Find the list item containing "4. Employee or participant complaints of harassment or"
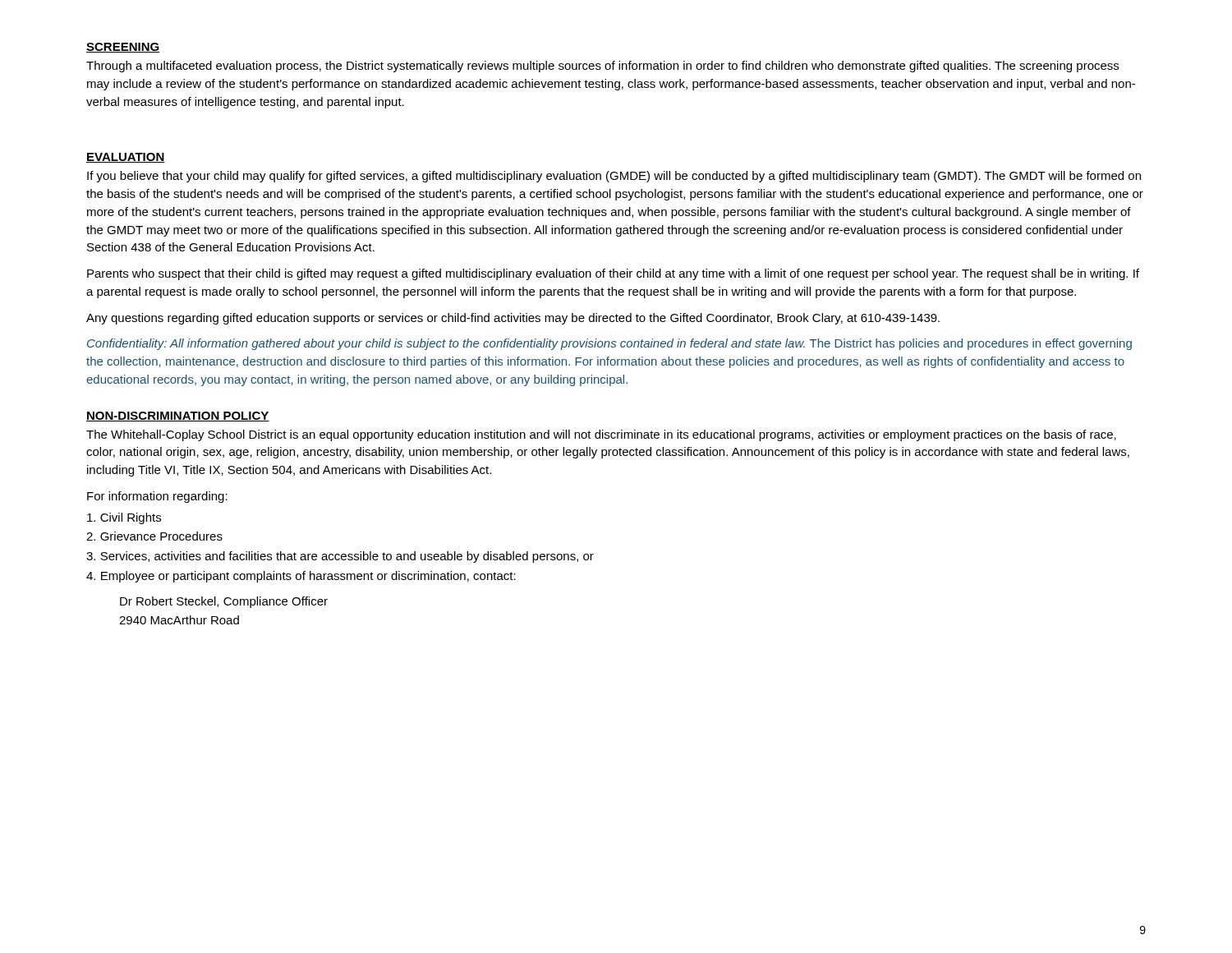This screenshot has width=1232, height=953. point(301,575)
